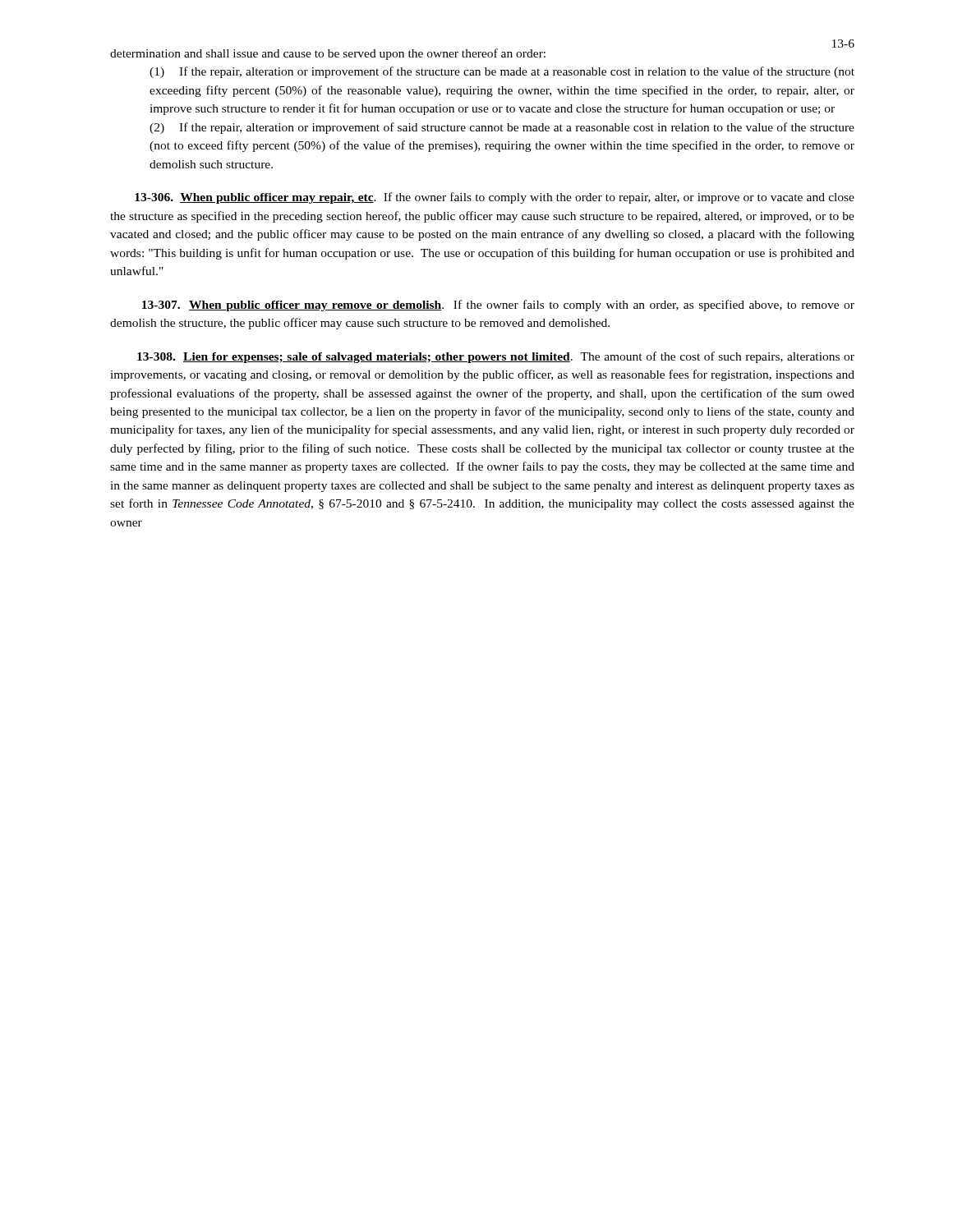This screenshot has width=953, height=1232.
Task: Find the section header on this page that starts "13-306. When public officer may"
Action: [x=482, y=235]
